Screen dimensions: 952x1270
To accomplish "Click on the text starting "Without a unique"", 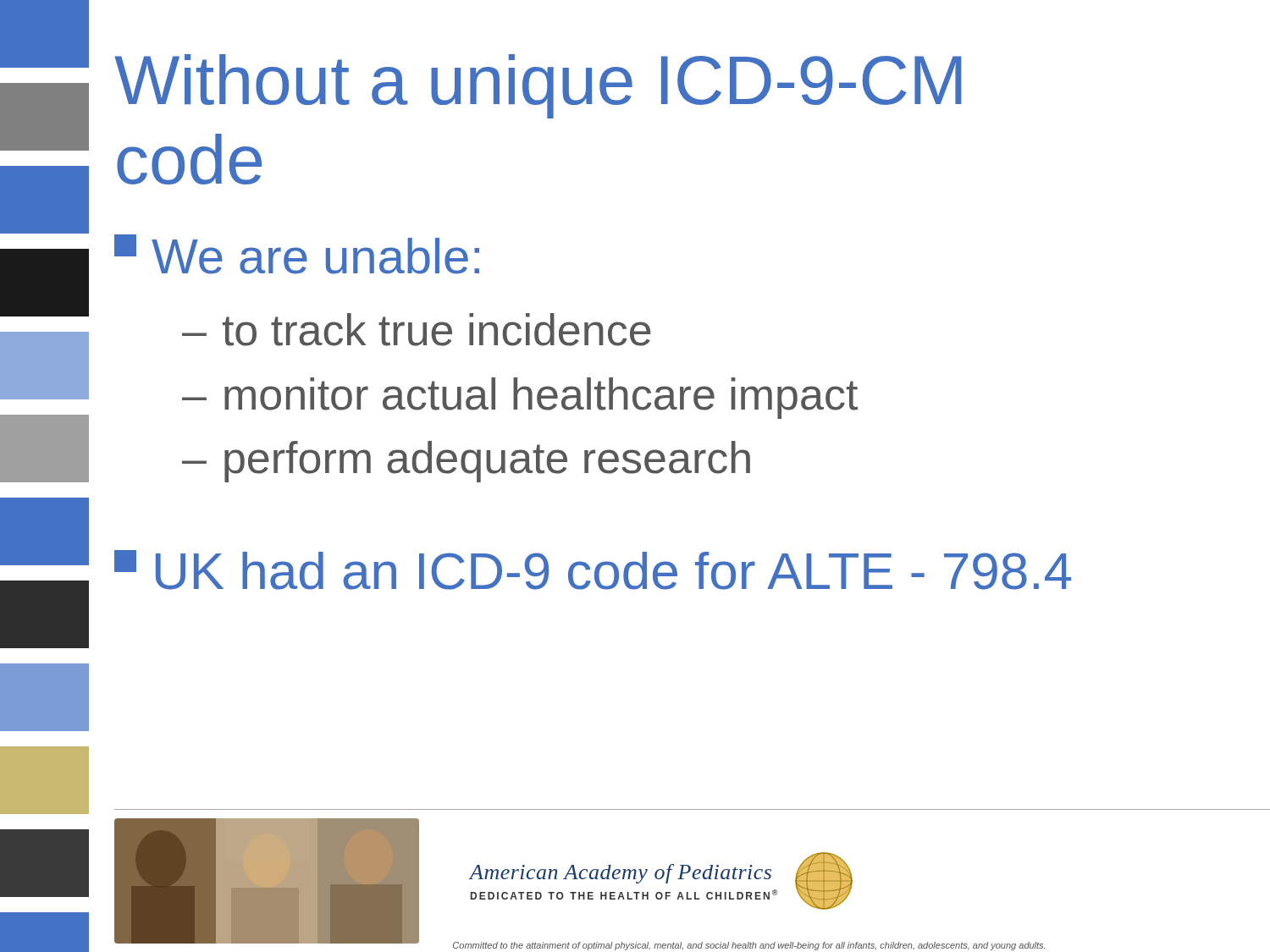I will click(541, 120).
